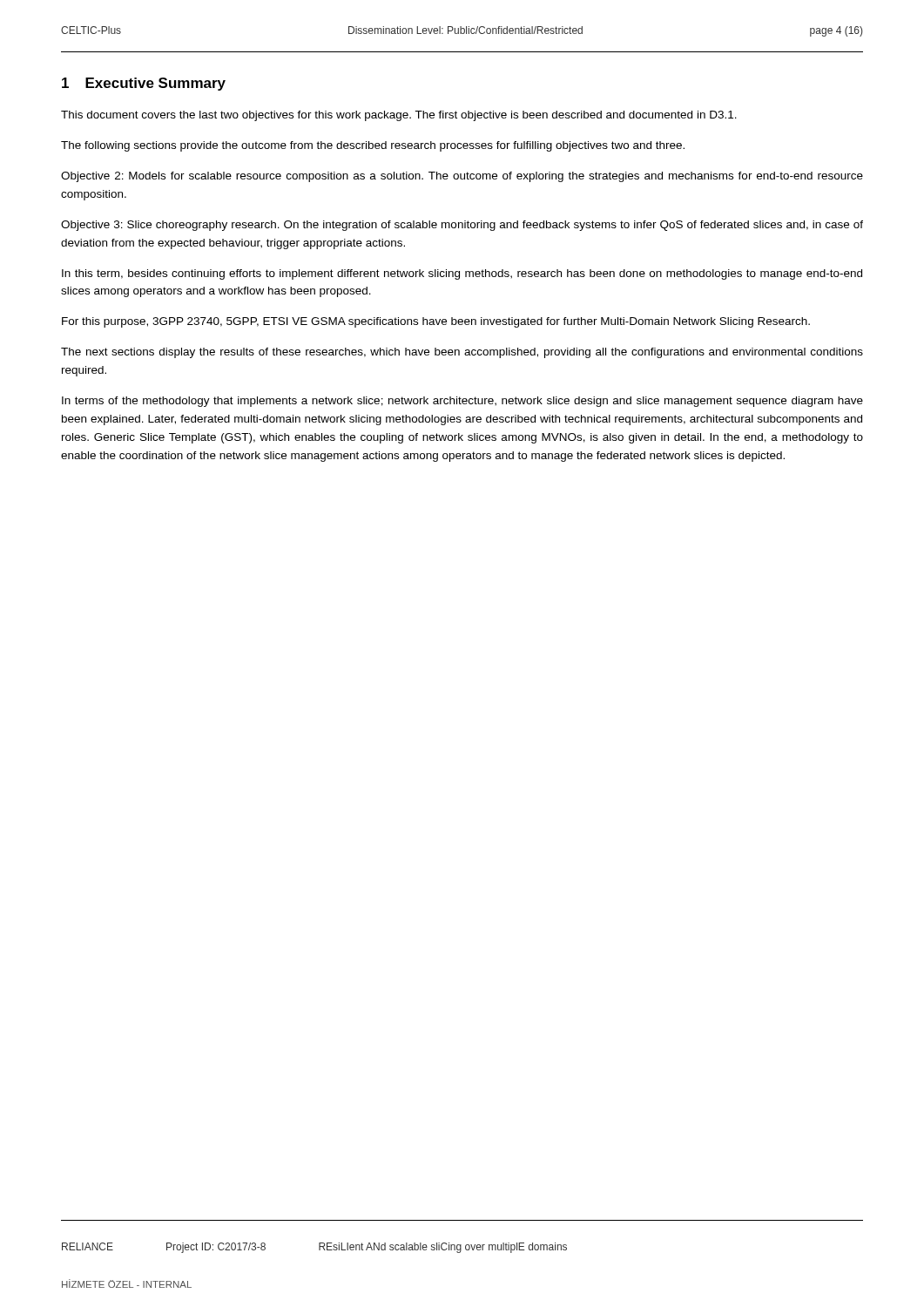Screen dimensions: 1307x924
Task: Find the text starting "In this term,"
Action: (x=462, y=282)
